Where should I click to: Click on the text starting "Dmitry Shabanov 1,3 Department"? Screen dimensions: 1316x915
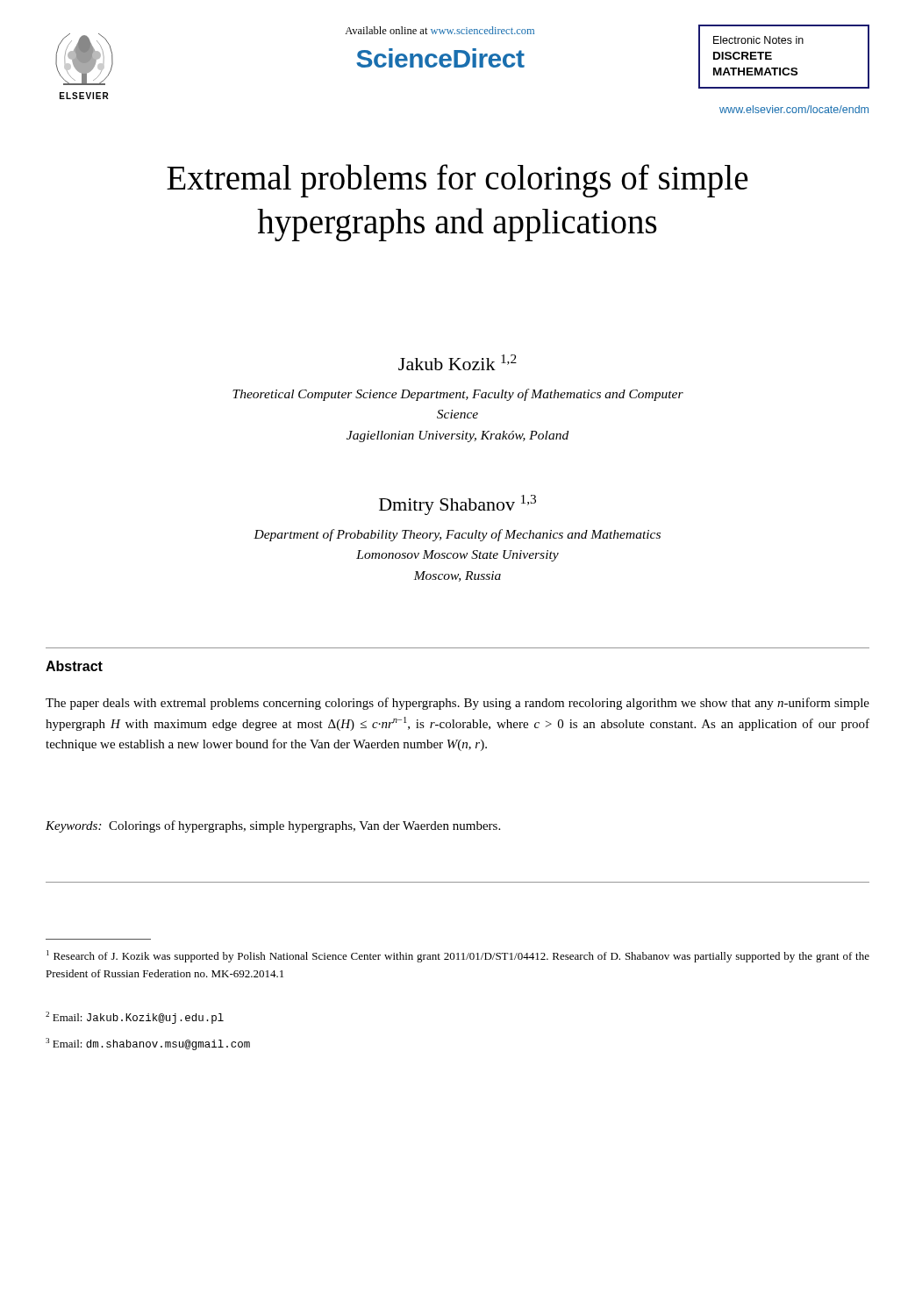(458, 539)
